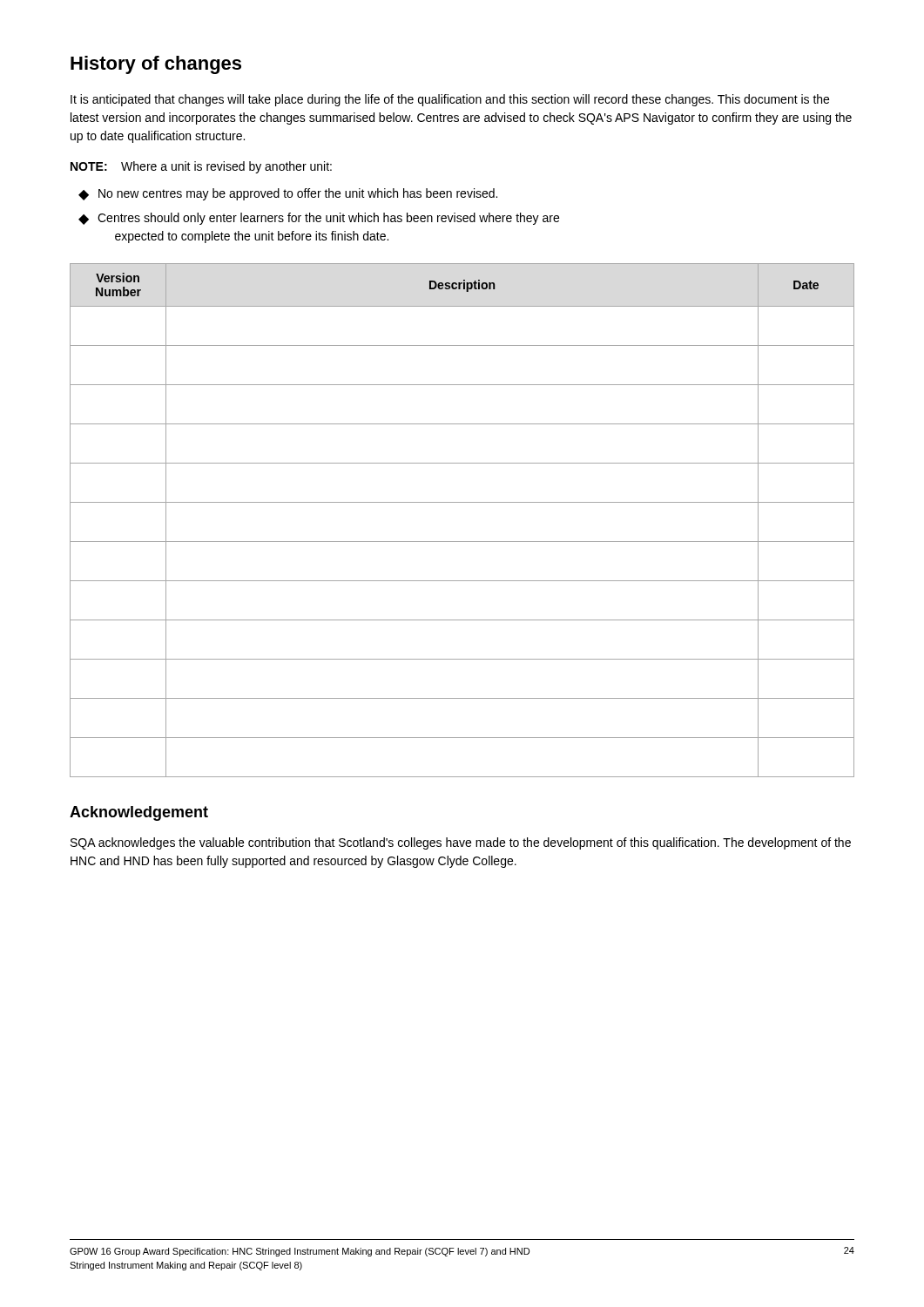Find the title
The width and height of the screenshot is (924, 1307).
[x=156, y=63]
